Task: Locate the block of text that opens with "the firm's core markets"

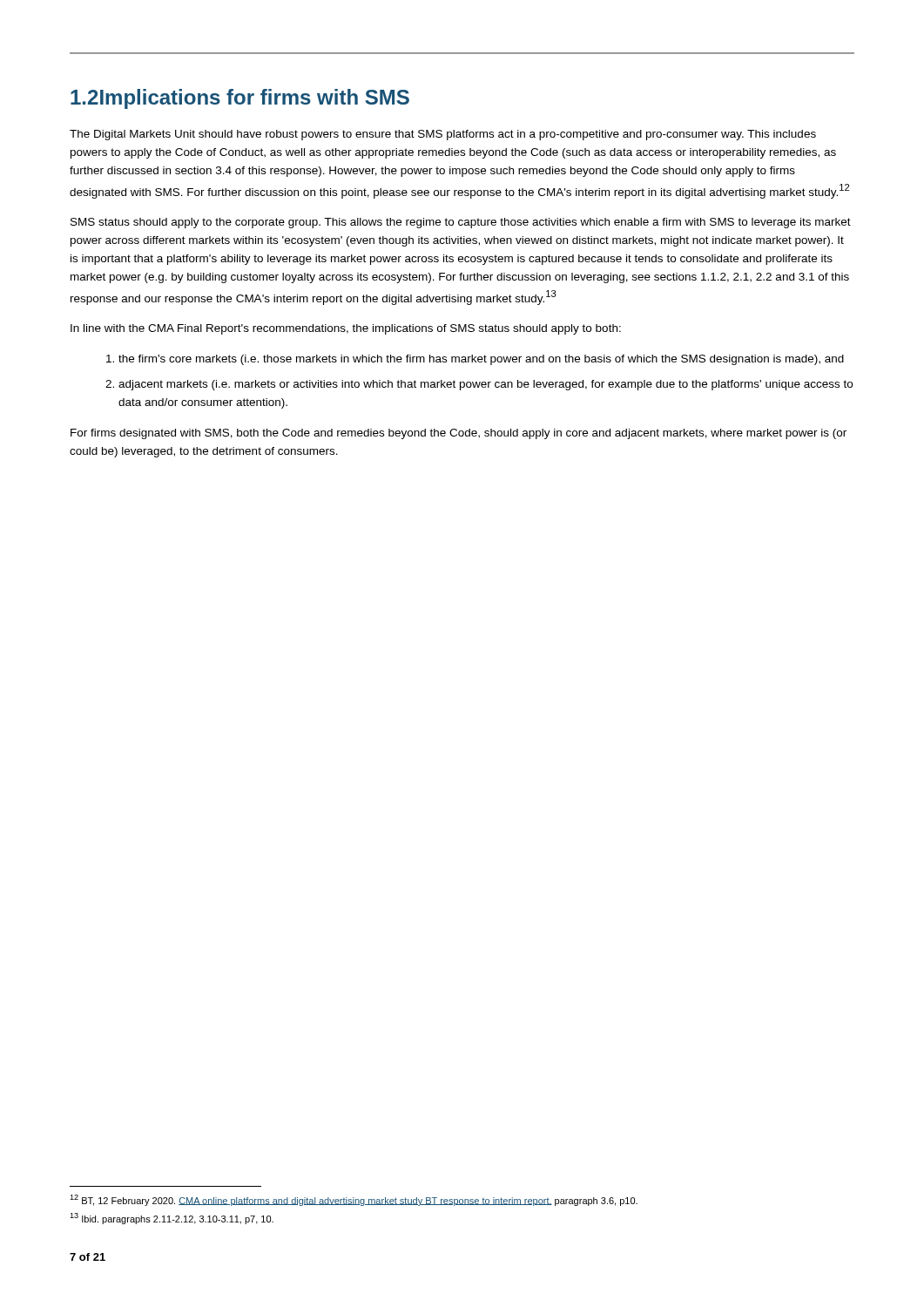Action: [481, 359]
